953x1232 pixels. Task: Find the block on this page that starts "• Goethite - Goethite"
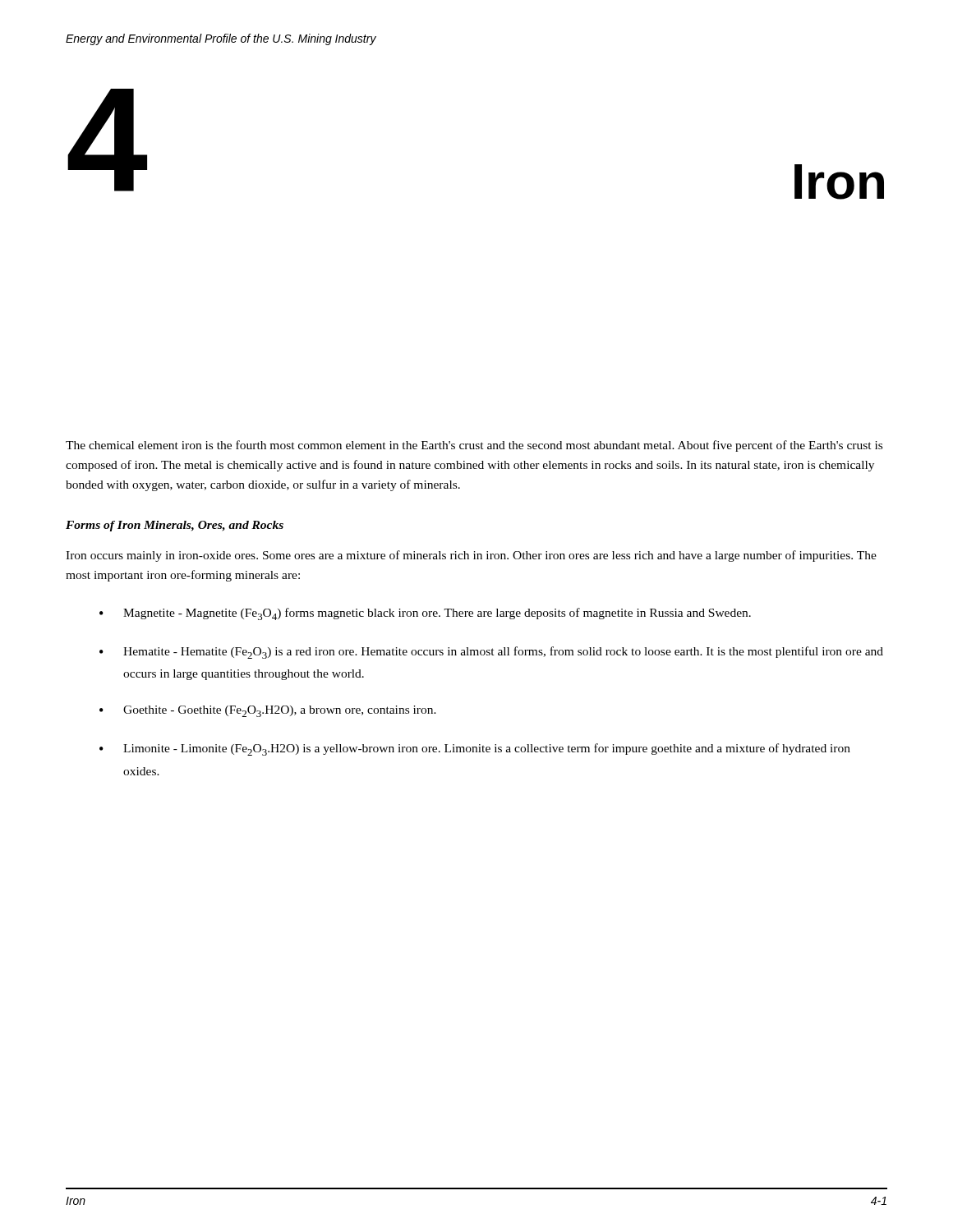point(268,711)
